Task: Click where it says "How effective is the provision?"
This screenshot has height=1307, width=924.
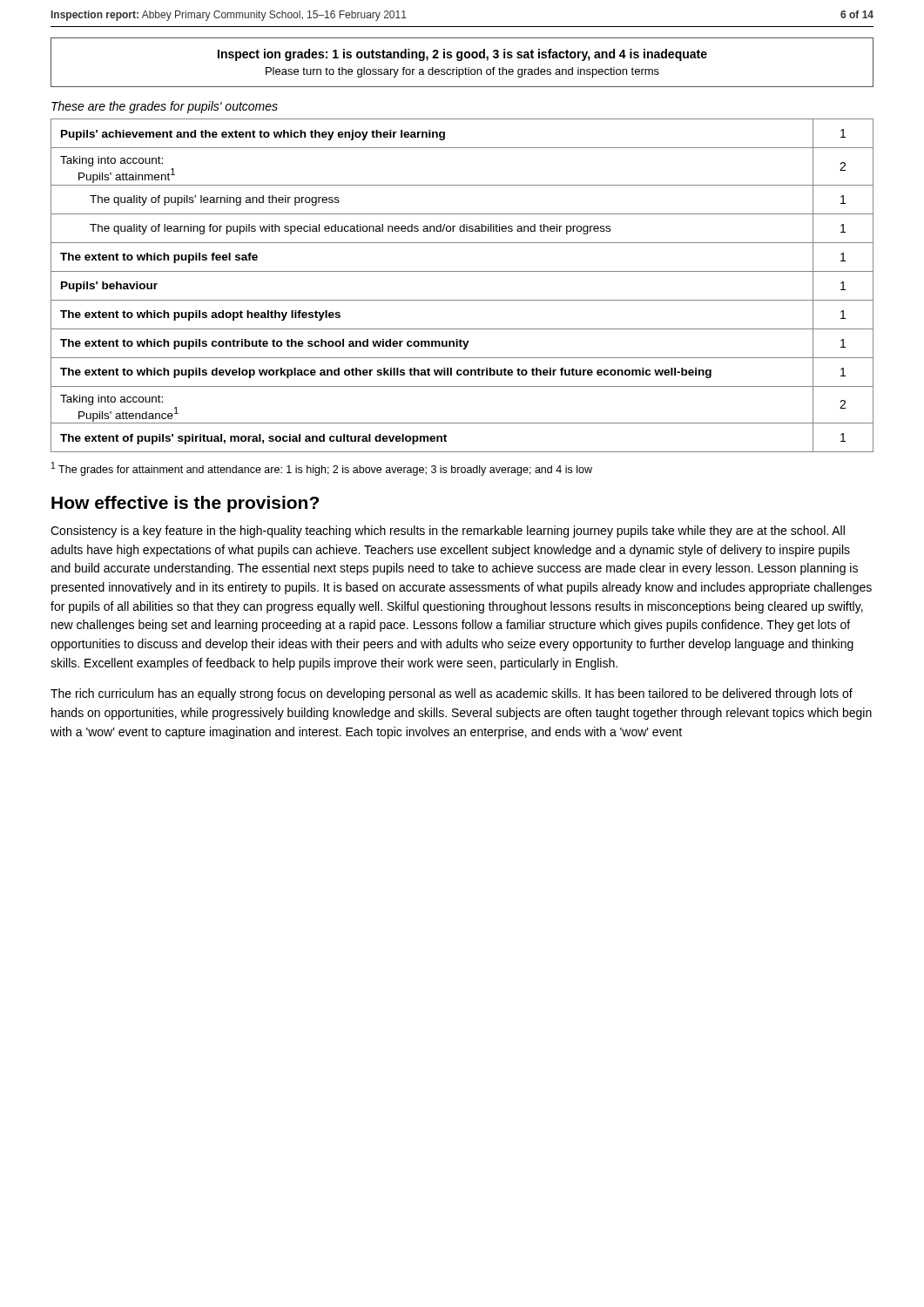Action: (x=185, y=502)
